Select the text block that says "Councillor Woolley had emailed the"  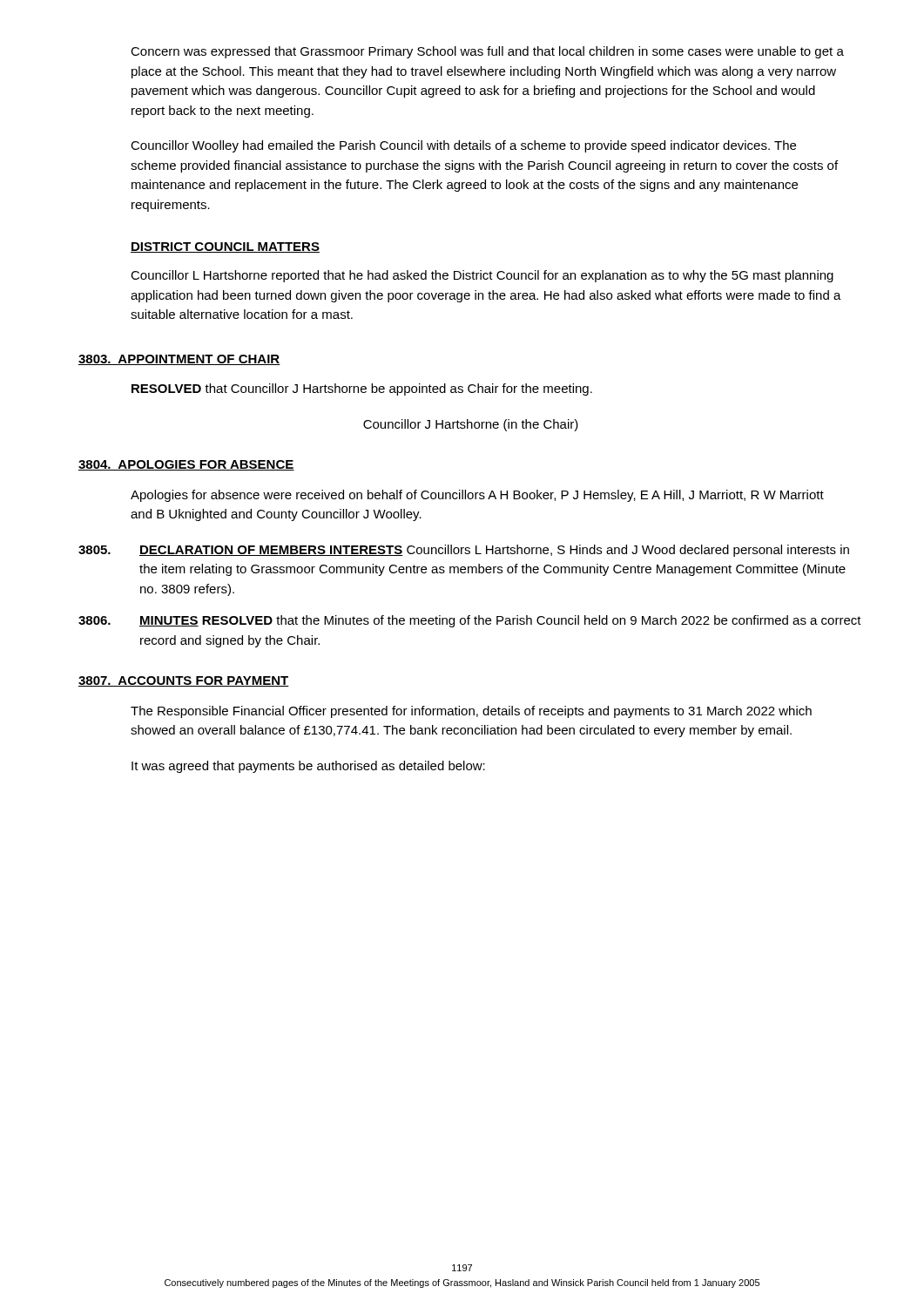[x=484, y=174]
